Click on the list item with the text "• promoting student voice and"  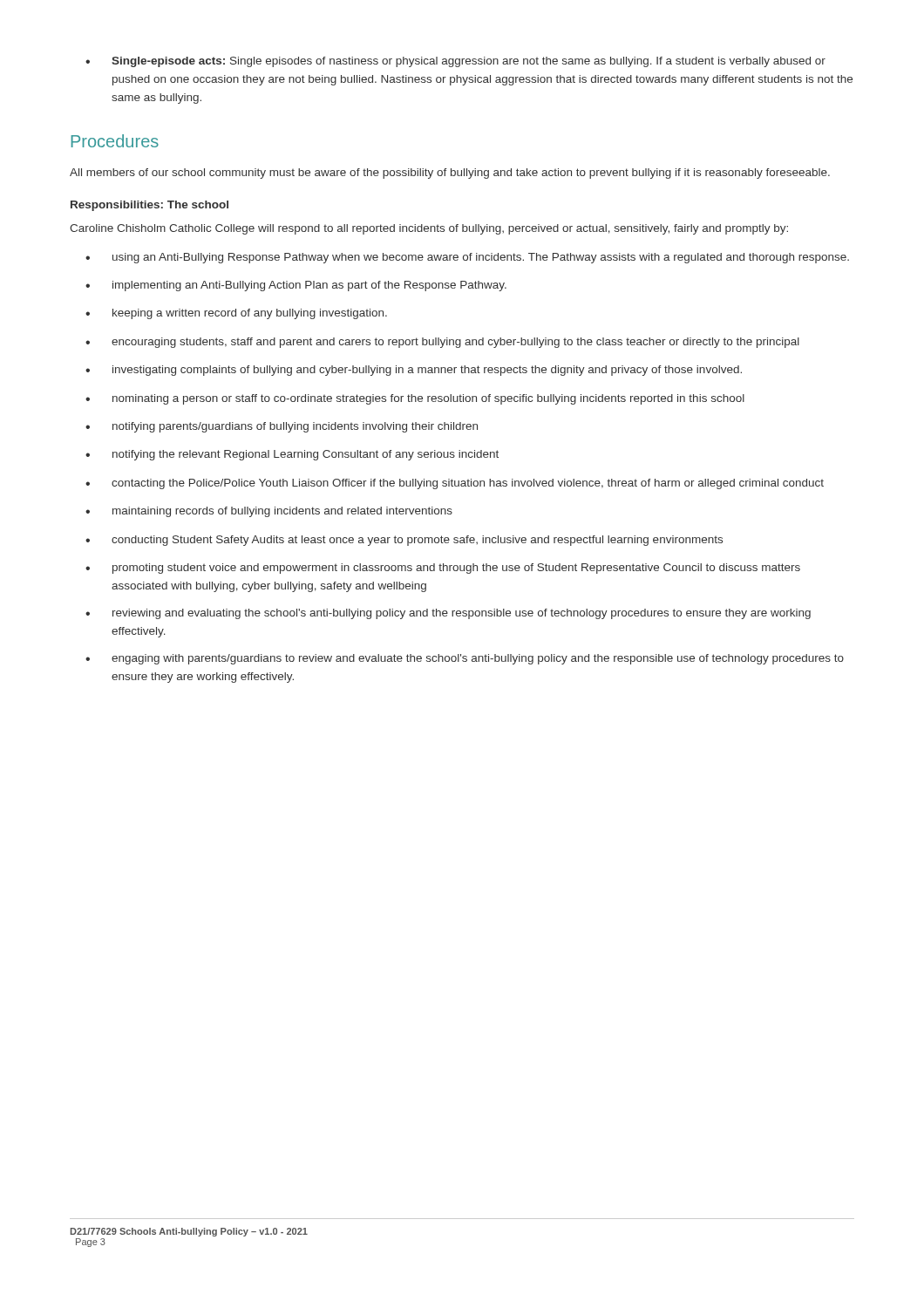470,577
